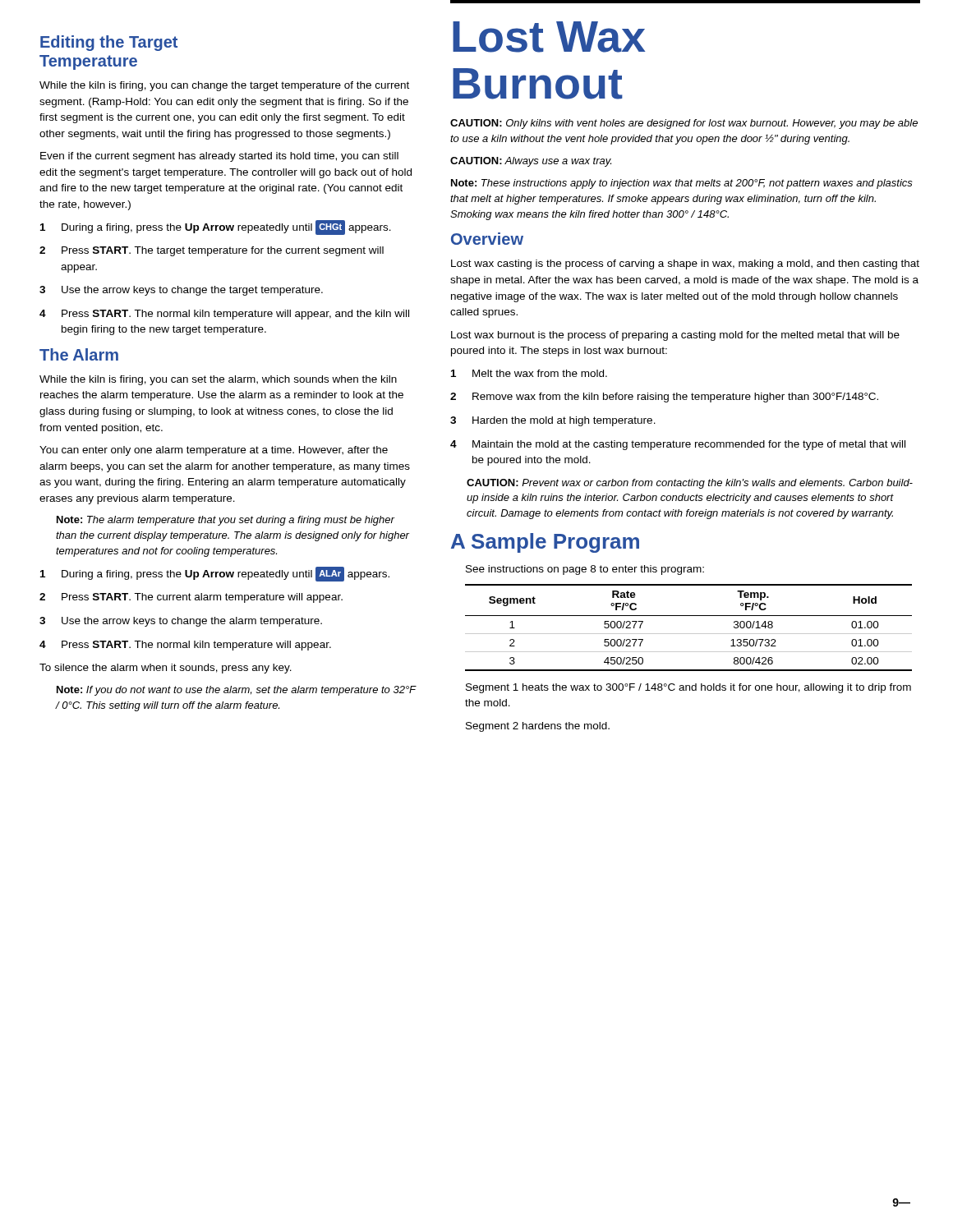Locate the text block containing "See instructions on page 8"

[693, 569]
